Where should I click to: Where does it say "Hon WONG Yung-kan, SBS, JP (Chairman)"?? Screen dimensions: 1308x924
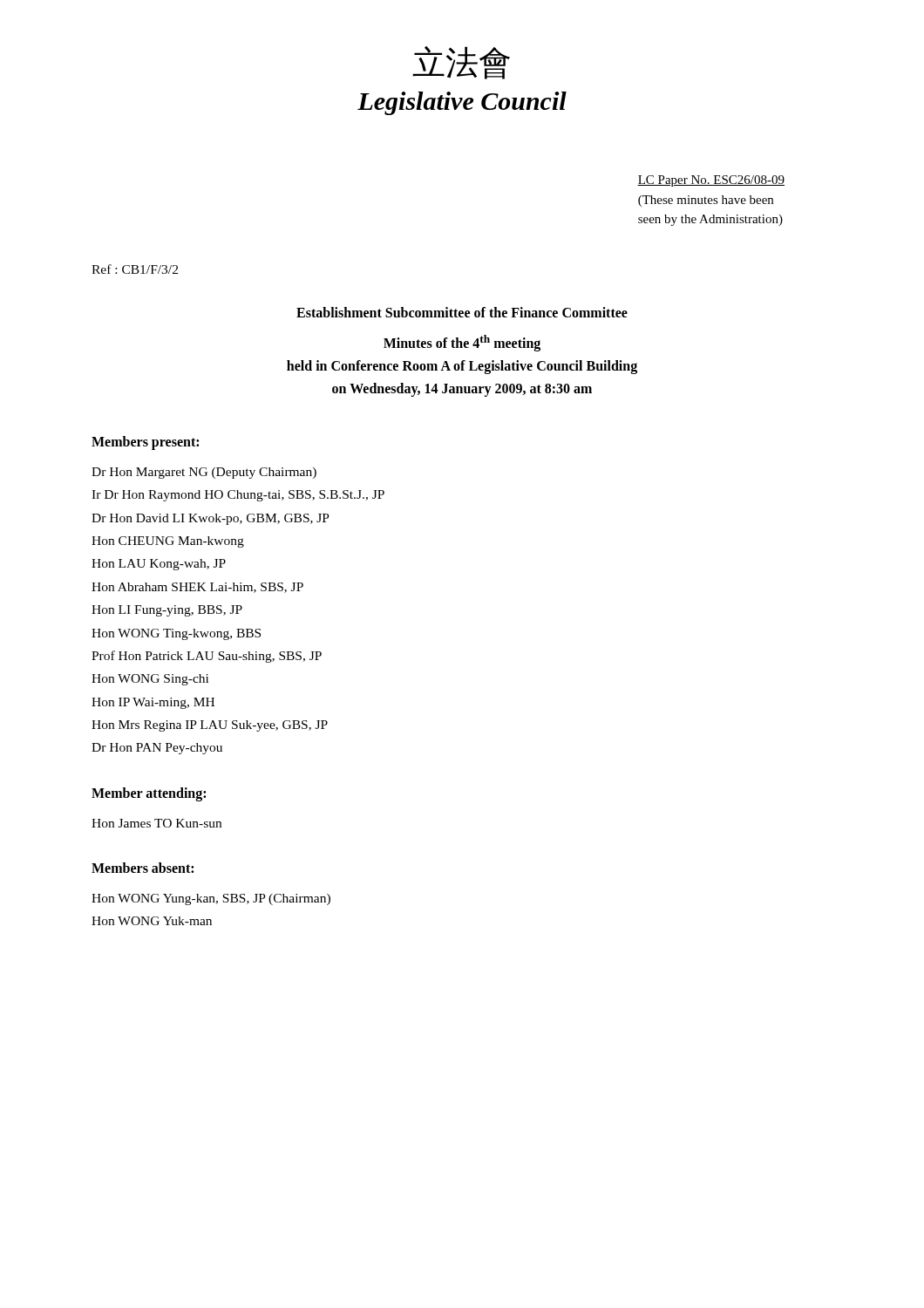click(x=211, y=898)
